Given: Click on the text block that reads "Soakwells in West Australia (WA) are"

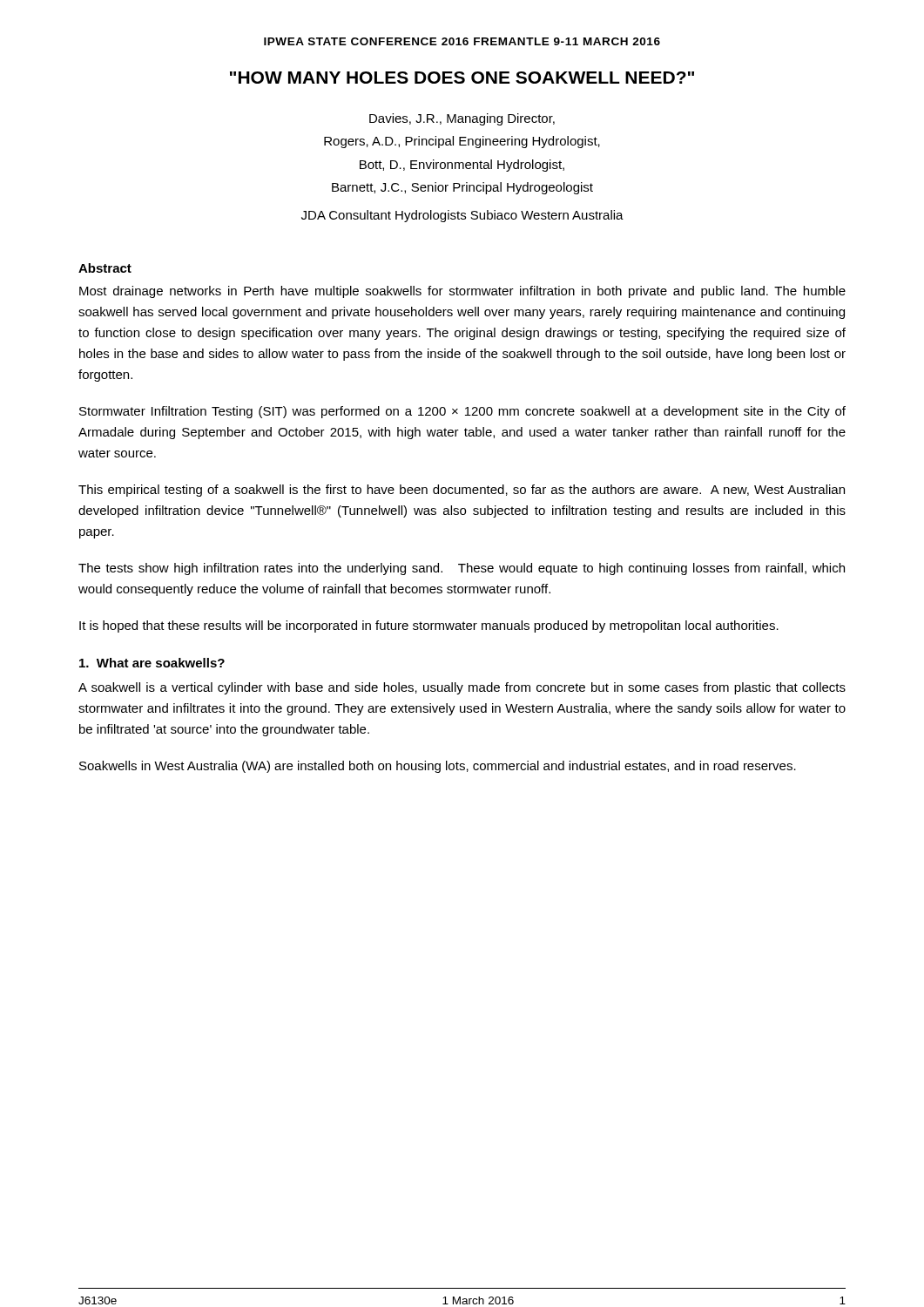Looking at the screenshot, I should coord(437,765).
